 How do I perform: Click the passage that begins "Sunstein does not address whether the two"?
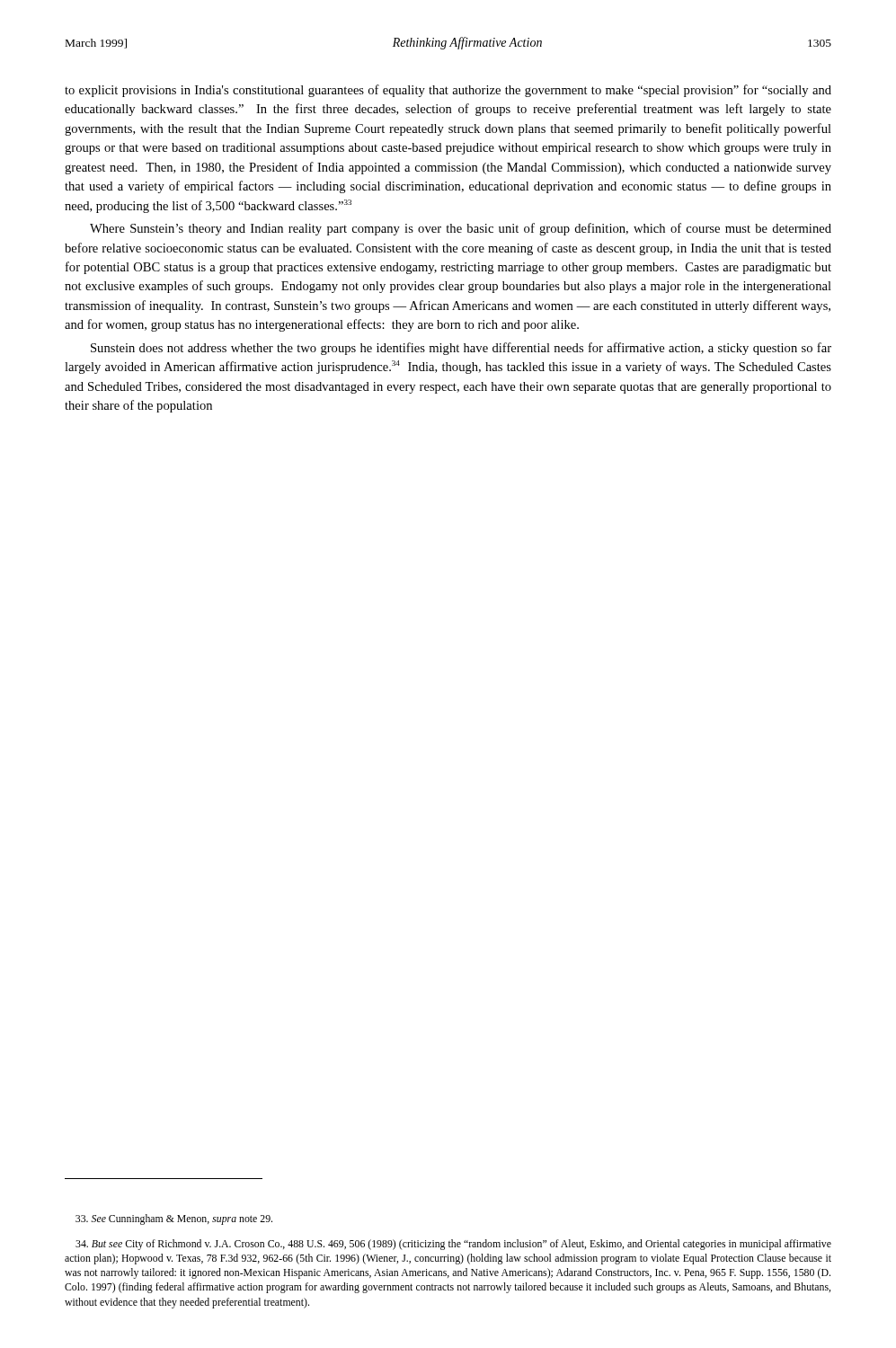click(x=448, y=377)
